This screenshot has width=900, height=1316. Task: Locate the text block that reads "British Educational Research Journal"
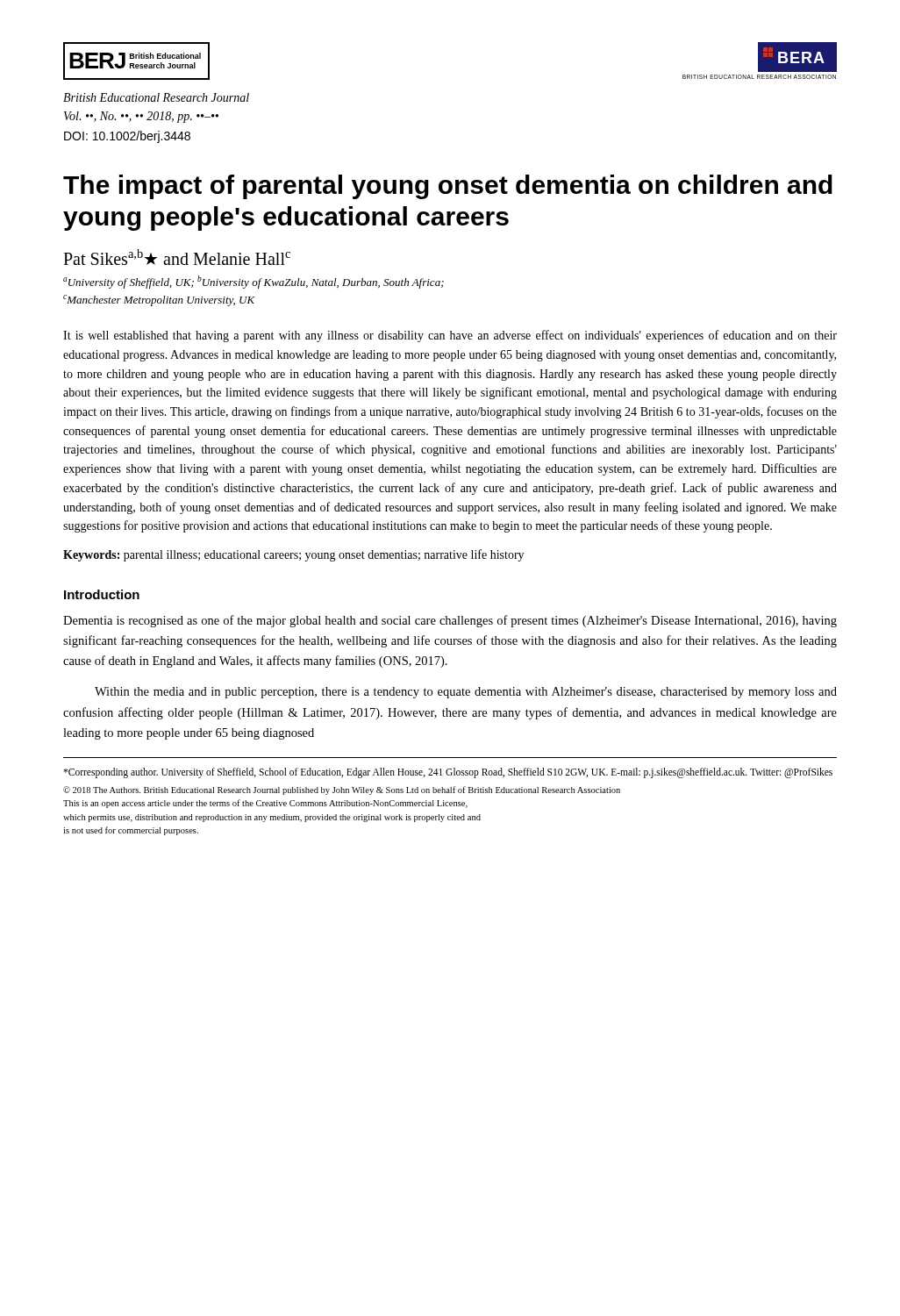pos(156,97)
